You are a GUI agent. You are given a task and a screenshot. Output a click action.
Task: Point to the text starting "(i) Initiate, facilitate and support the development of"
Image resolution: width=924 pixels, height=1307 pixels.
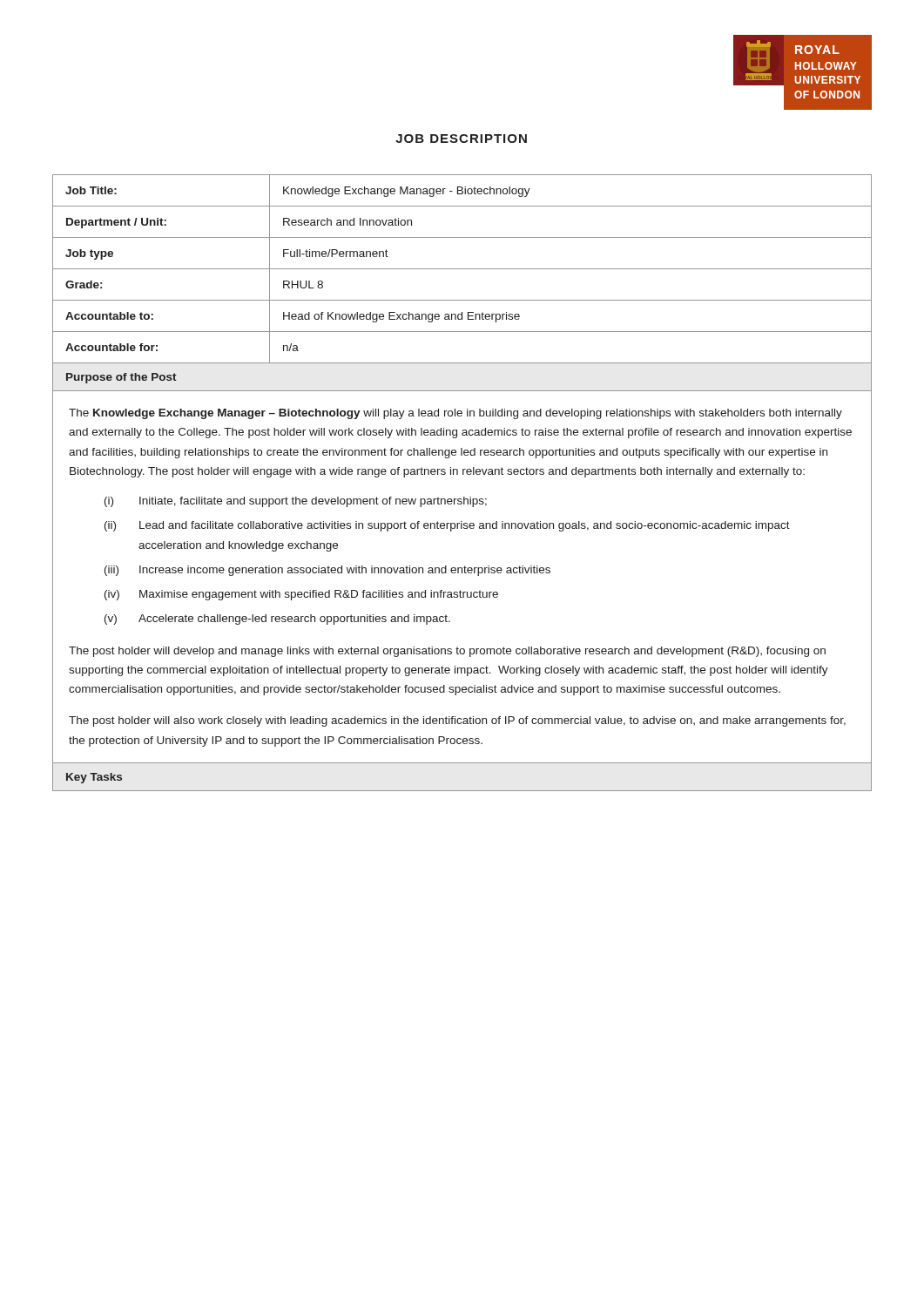pos(479,501)
